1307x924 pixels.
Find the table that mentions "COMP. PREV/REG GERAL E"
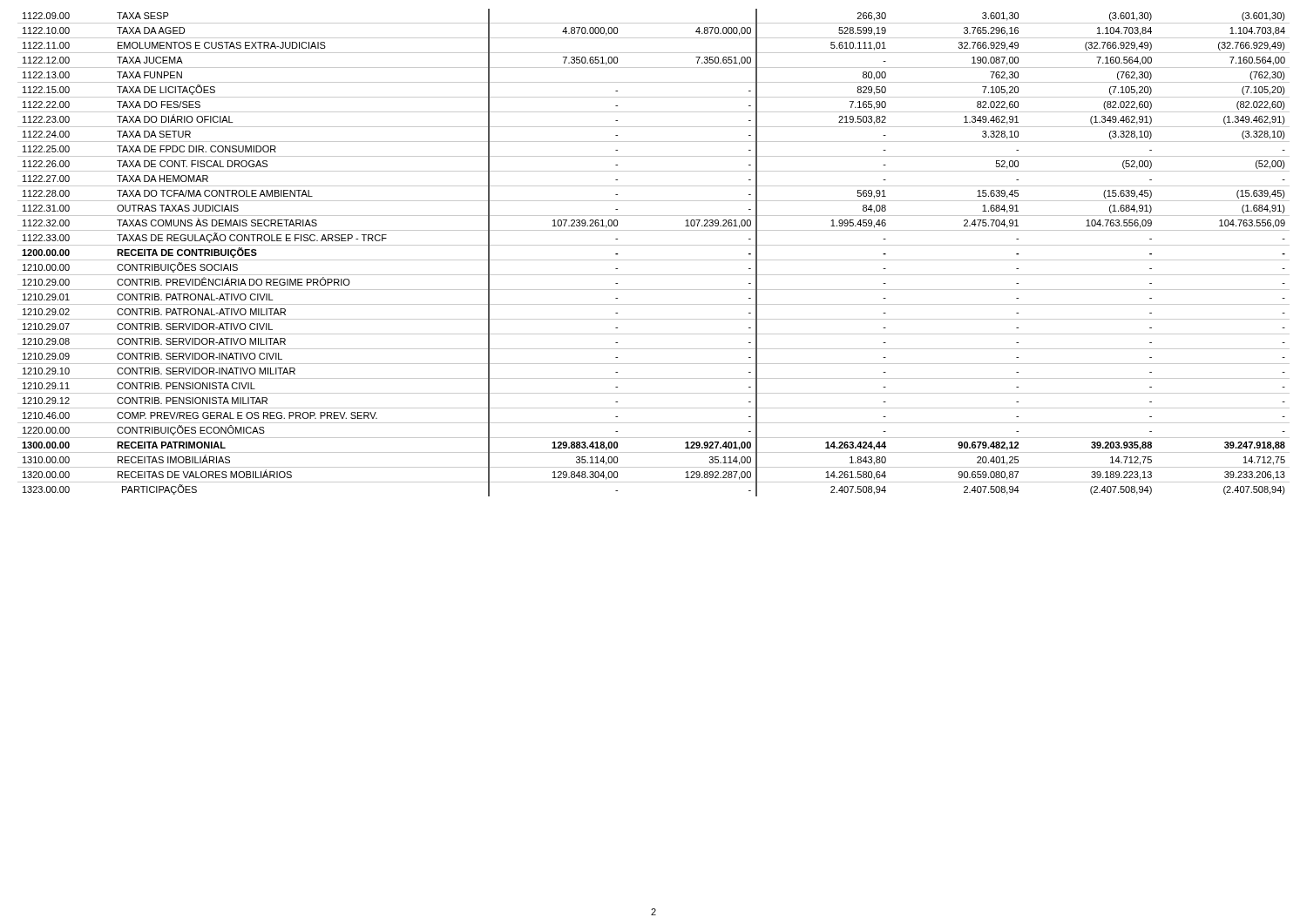point(654,253)
